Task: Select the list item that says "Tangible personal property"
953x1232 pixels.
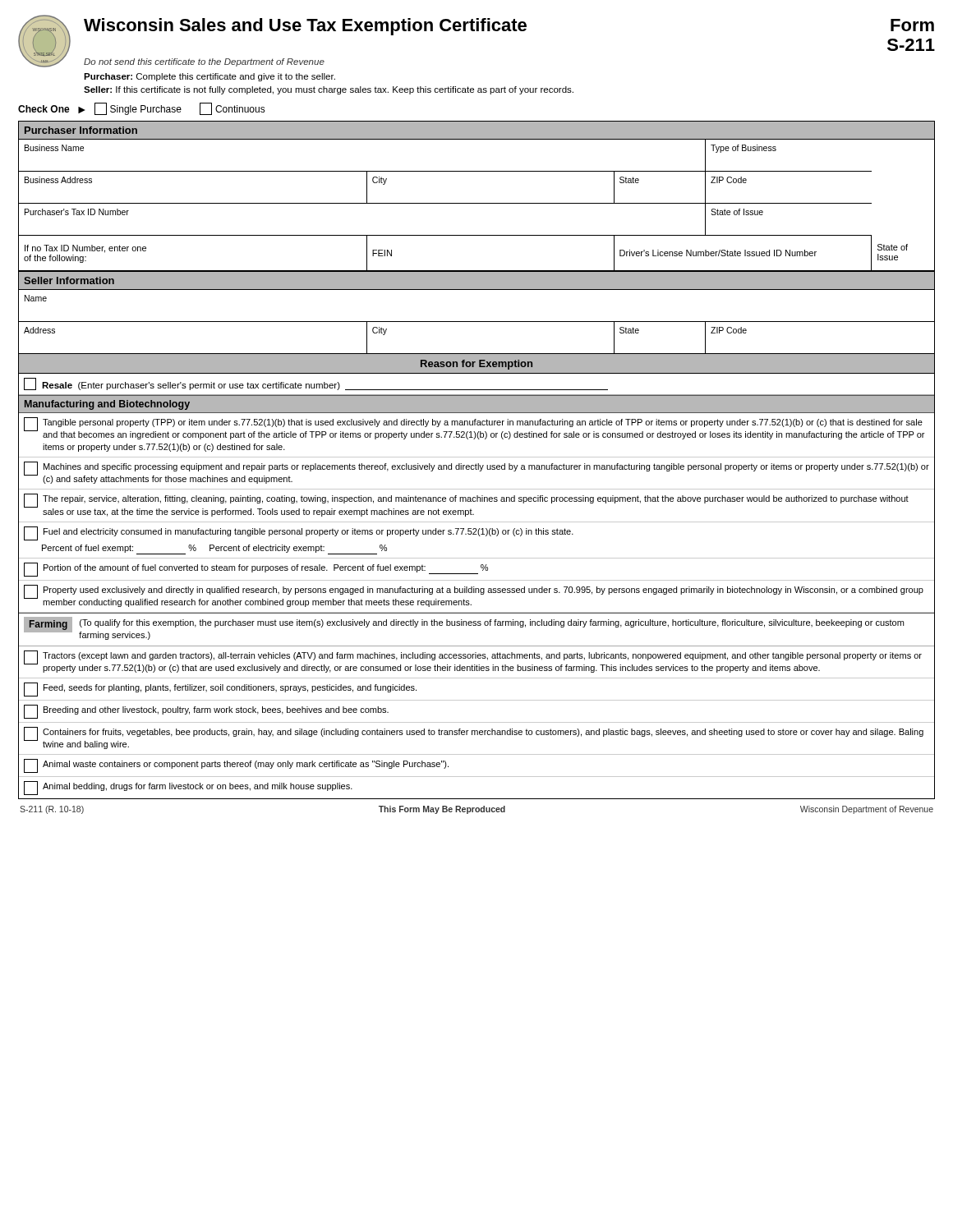Action: (x=476, y=435)
